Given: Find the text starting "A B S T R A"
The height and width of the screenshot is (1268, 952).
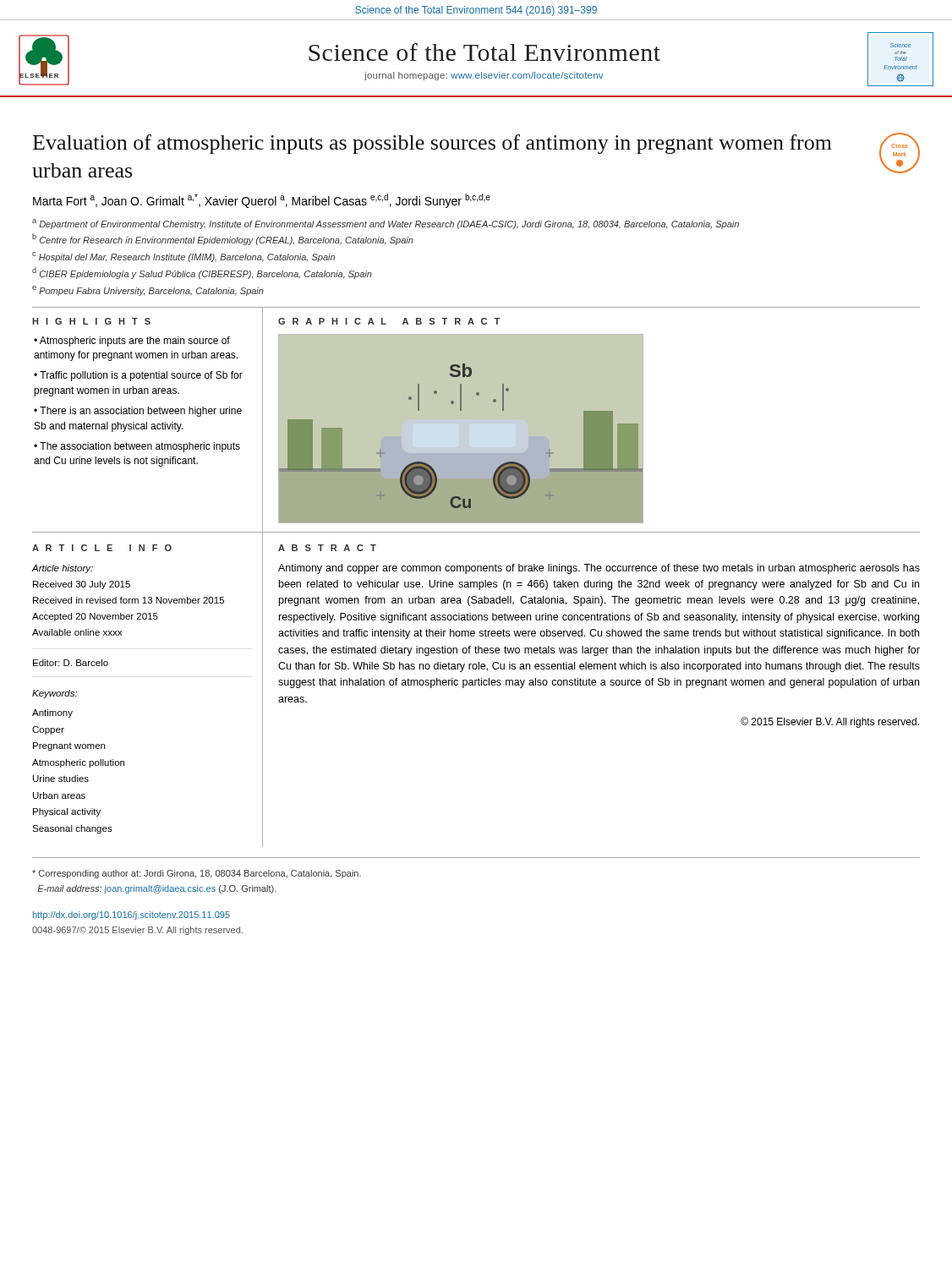Looking at the screenshot, I should coord(328,548).
